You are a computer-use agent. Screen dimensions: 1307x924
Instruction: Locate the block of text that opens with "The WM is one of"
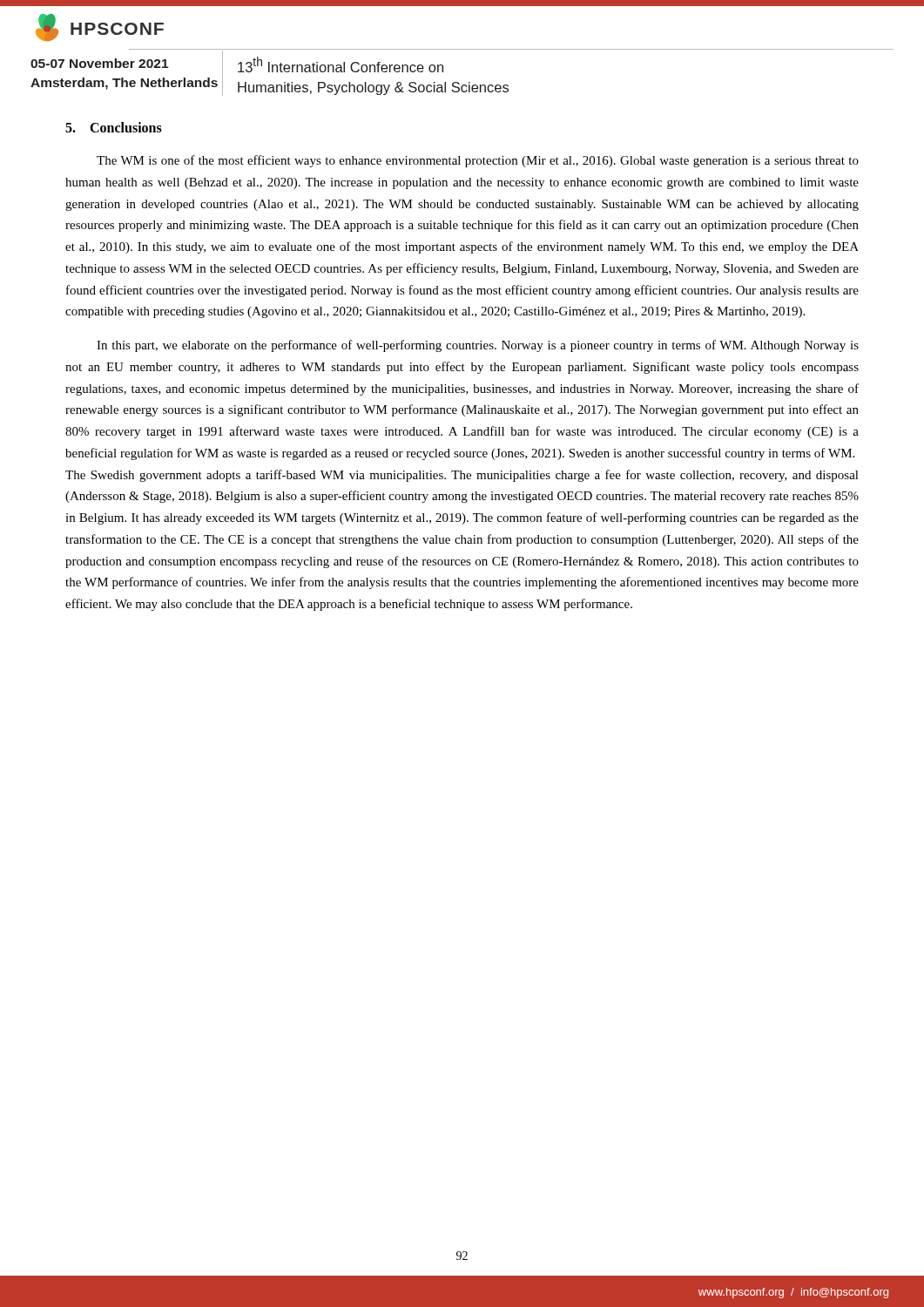(x=462, y=236)
